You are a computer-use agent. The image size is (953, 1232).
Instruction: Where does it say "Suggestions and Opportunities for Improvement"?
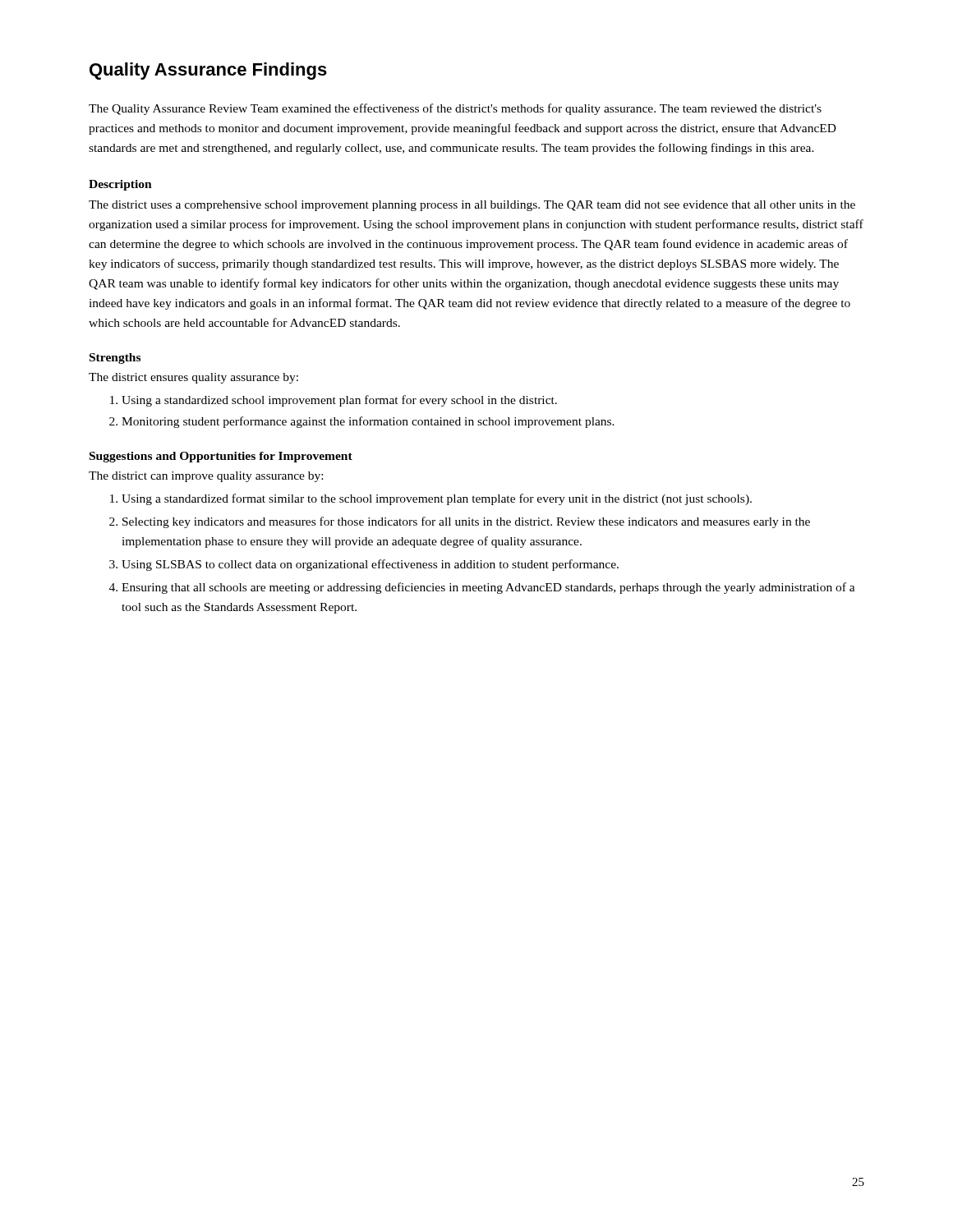[x=220, y=455]
